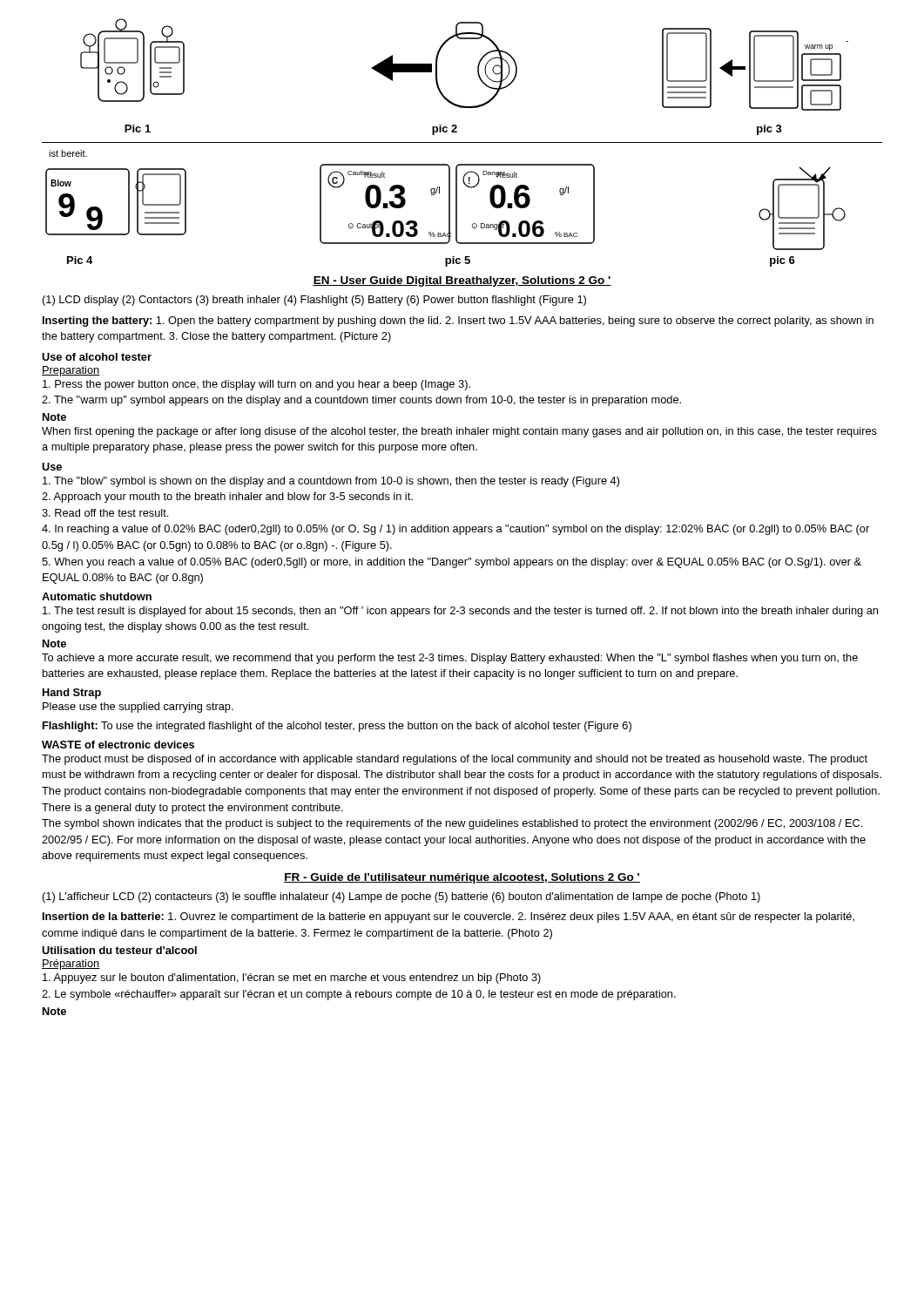Select the section header that says "Use of alcohol tester"

(x=97, y=357)
